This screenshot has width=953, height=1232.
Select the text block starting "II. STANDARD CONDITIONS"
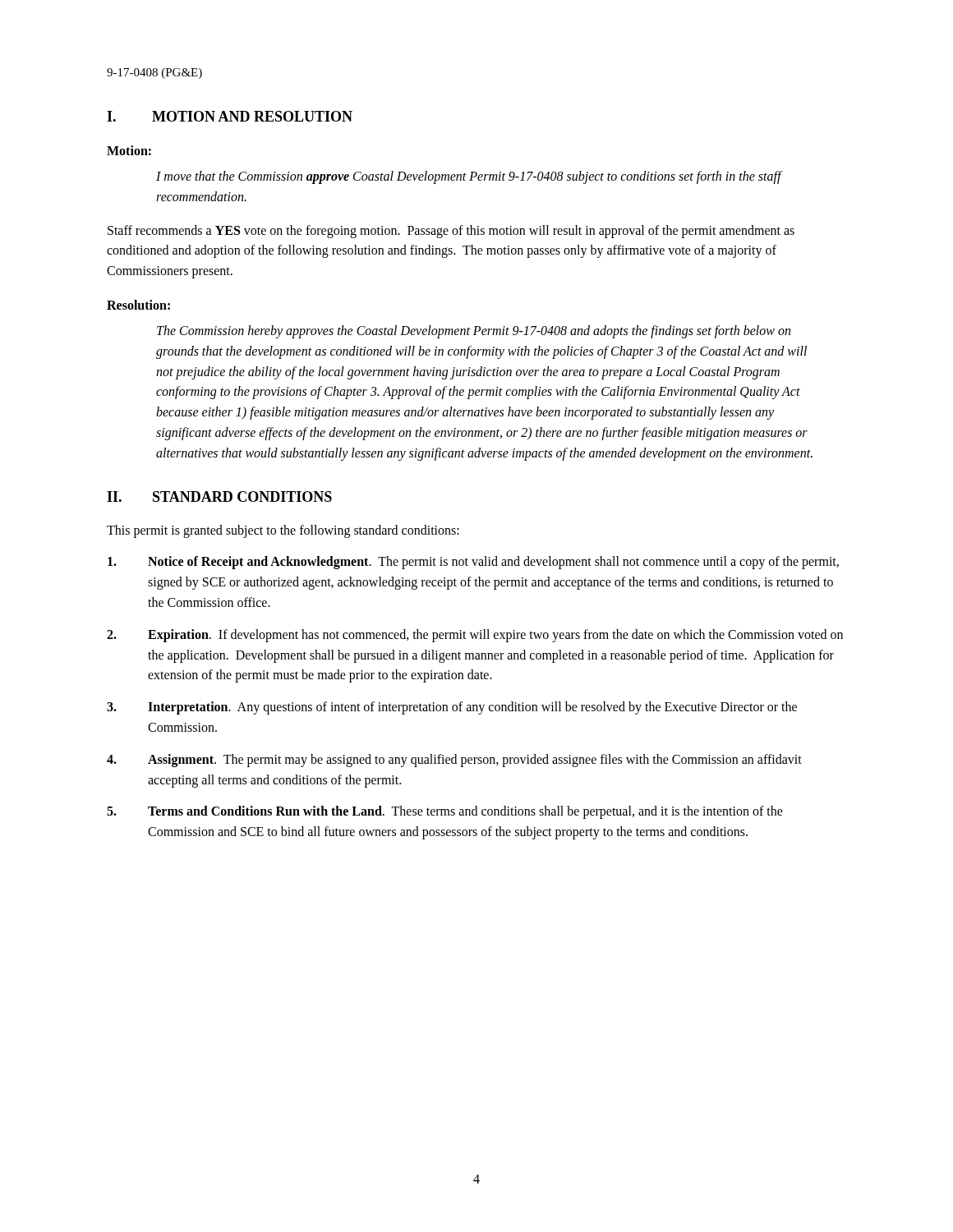[219, 497]
